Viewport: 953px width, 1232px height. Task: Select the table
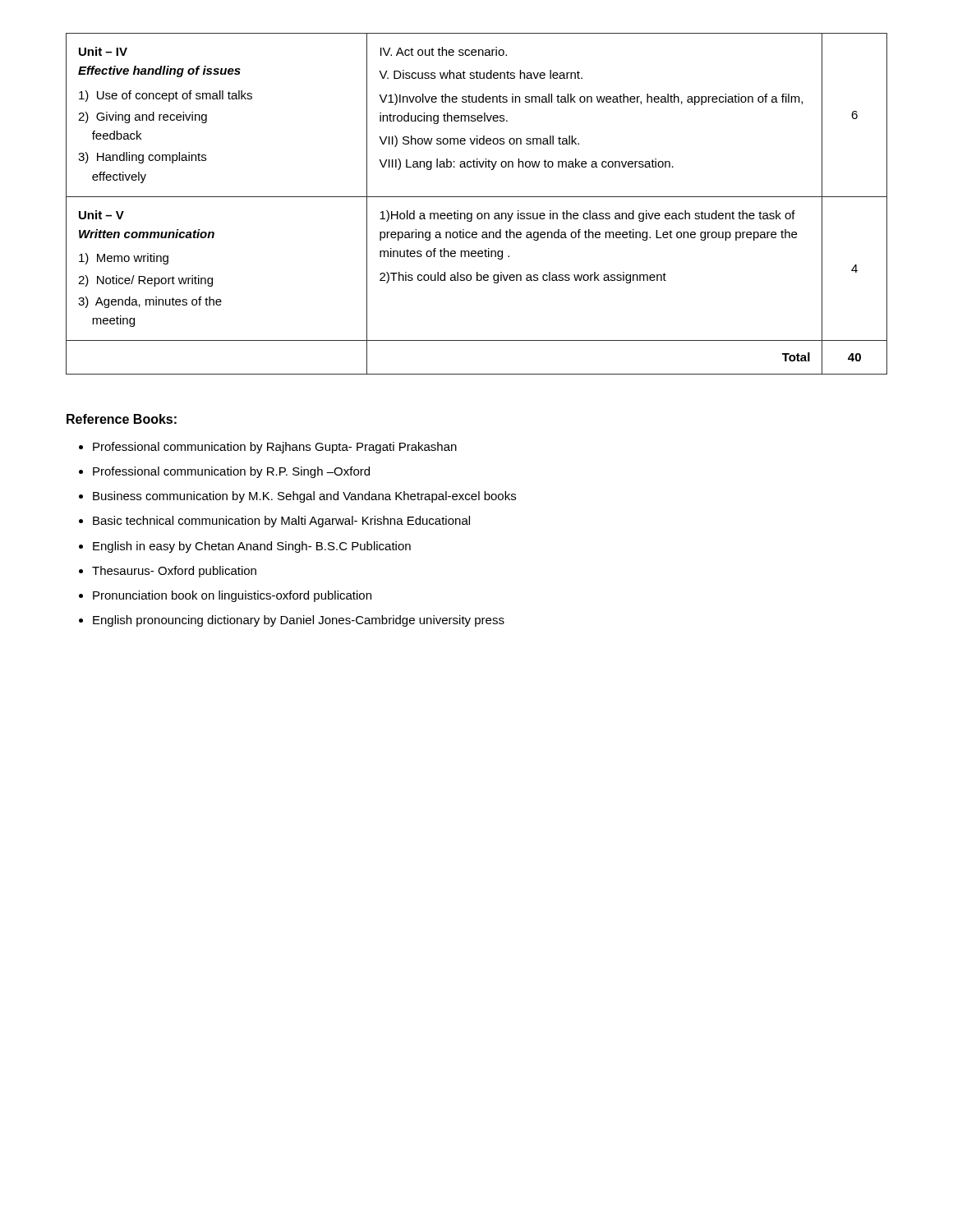pos(476,204)
